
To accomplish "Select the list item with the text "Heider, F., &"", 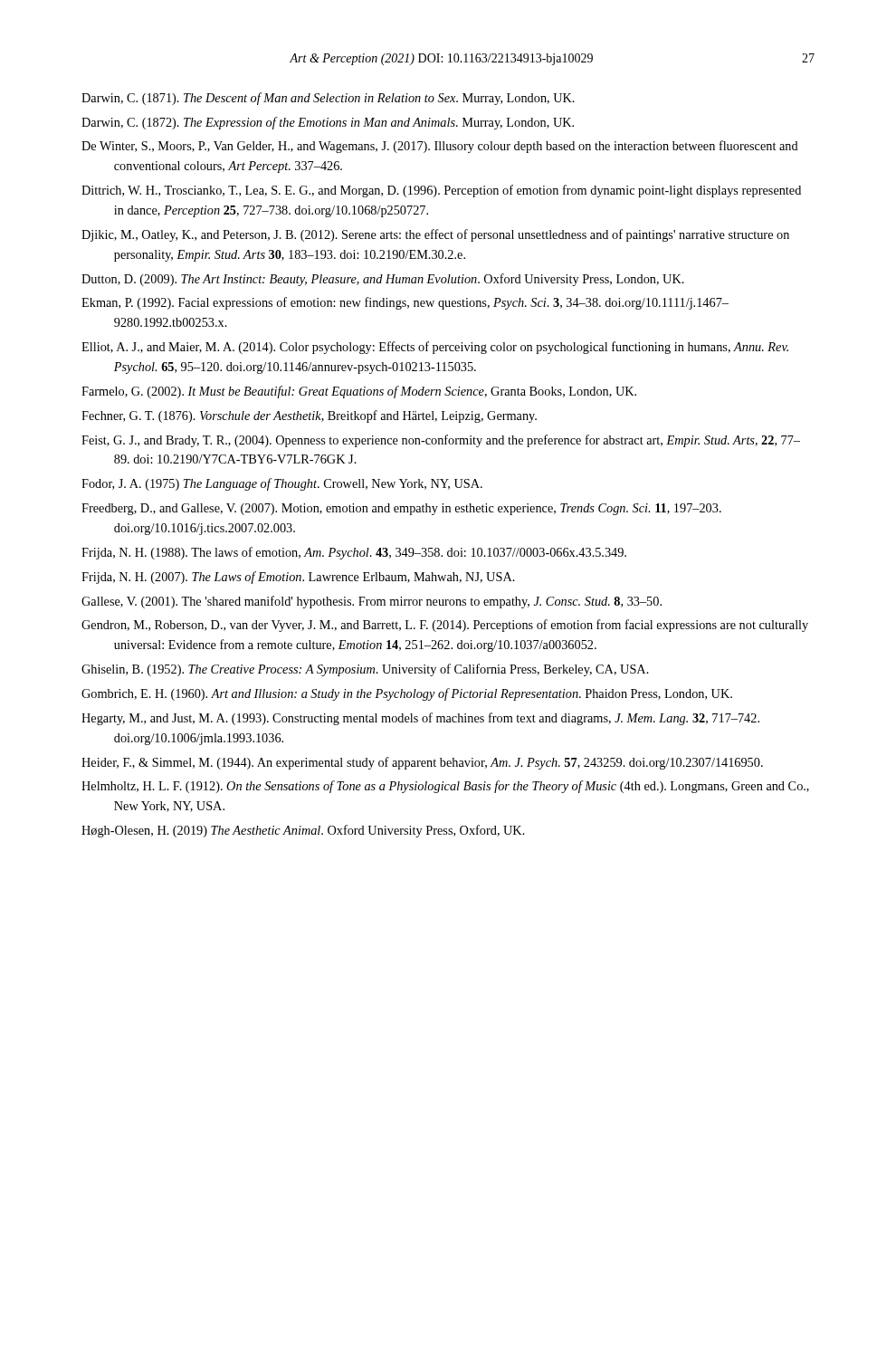I will click(422, 762).
